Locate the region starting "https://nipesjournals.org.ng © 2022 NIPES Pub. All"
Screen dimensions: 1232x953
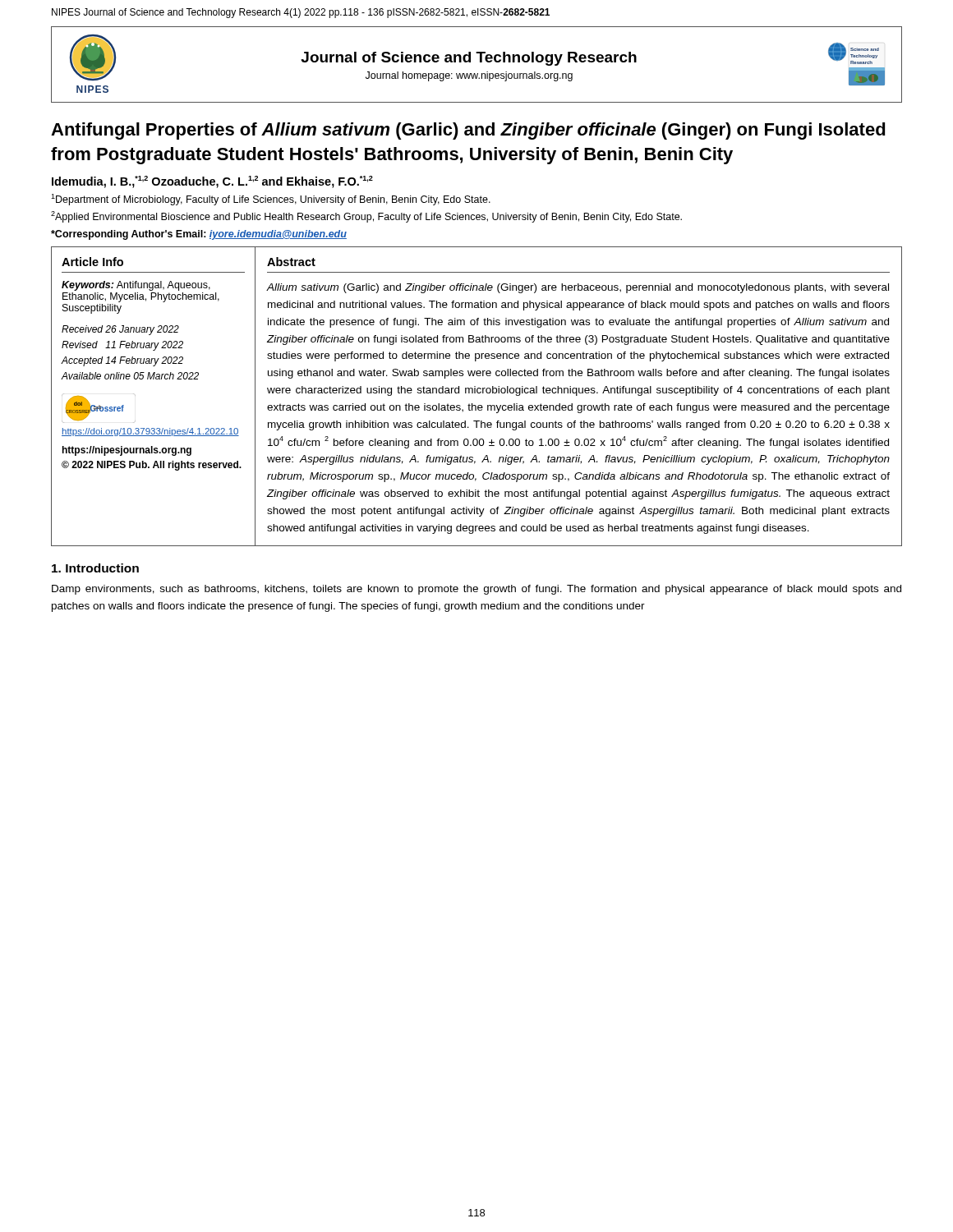(152, 457)
